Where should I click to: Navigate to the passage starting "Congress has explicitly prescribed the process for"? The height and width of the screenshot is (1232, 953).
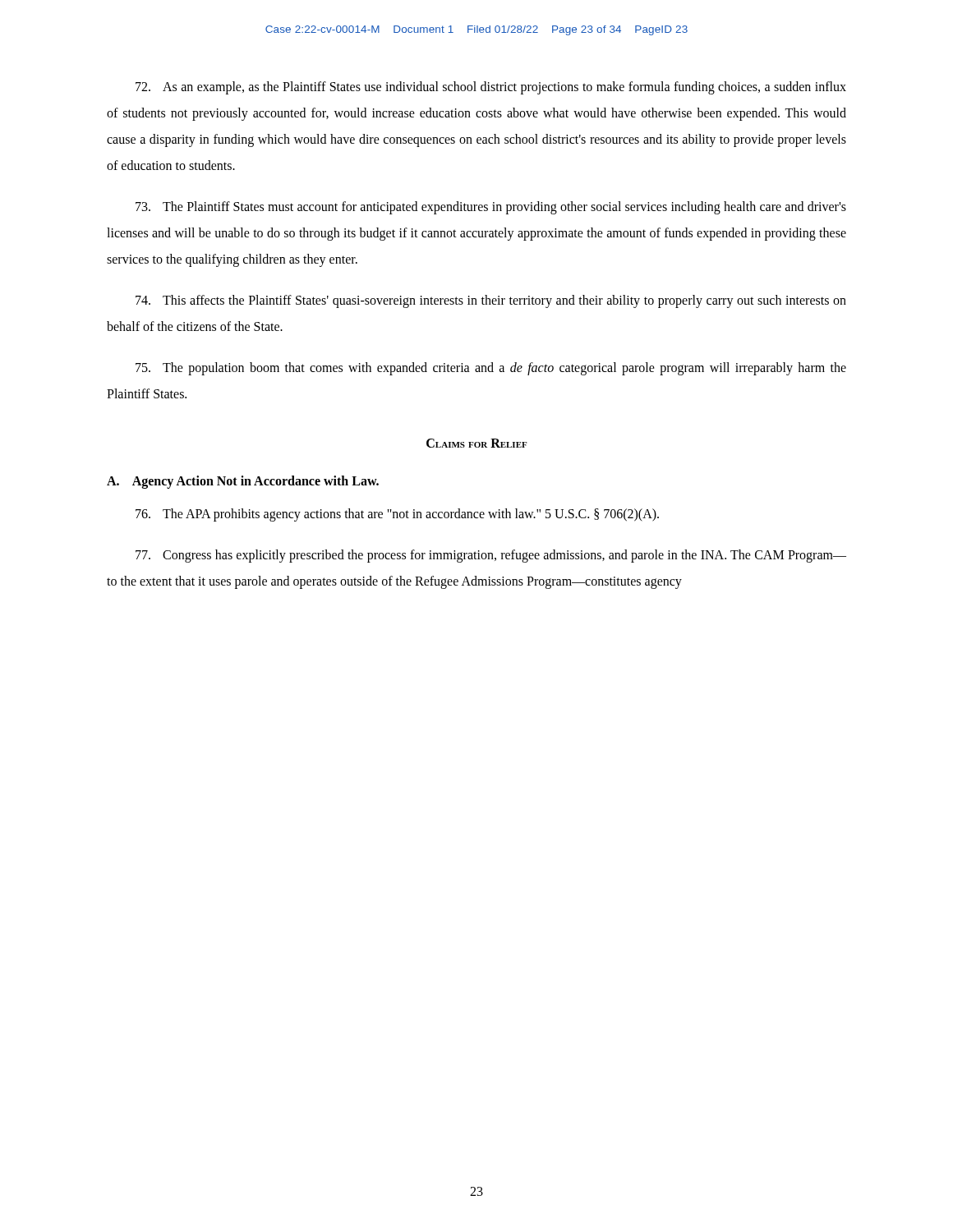click(476, 565)
